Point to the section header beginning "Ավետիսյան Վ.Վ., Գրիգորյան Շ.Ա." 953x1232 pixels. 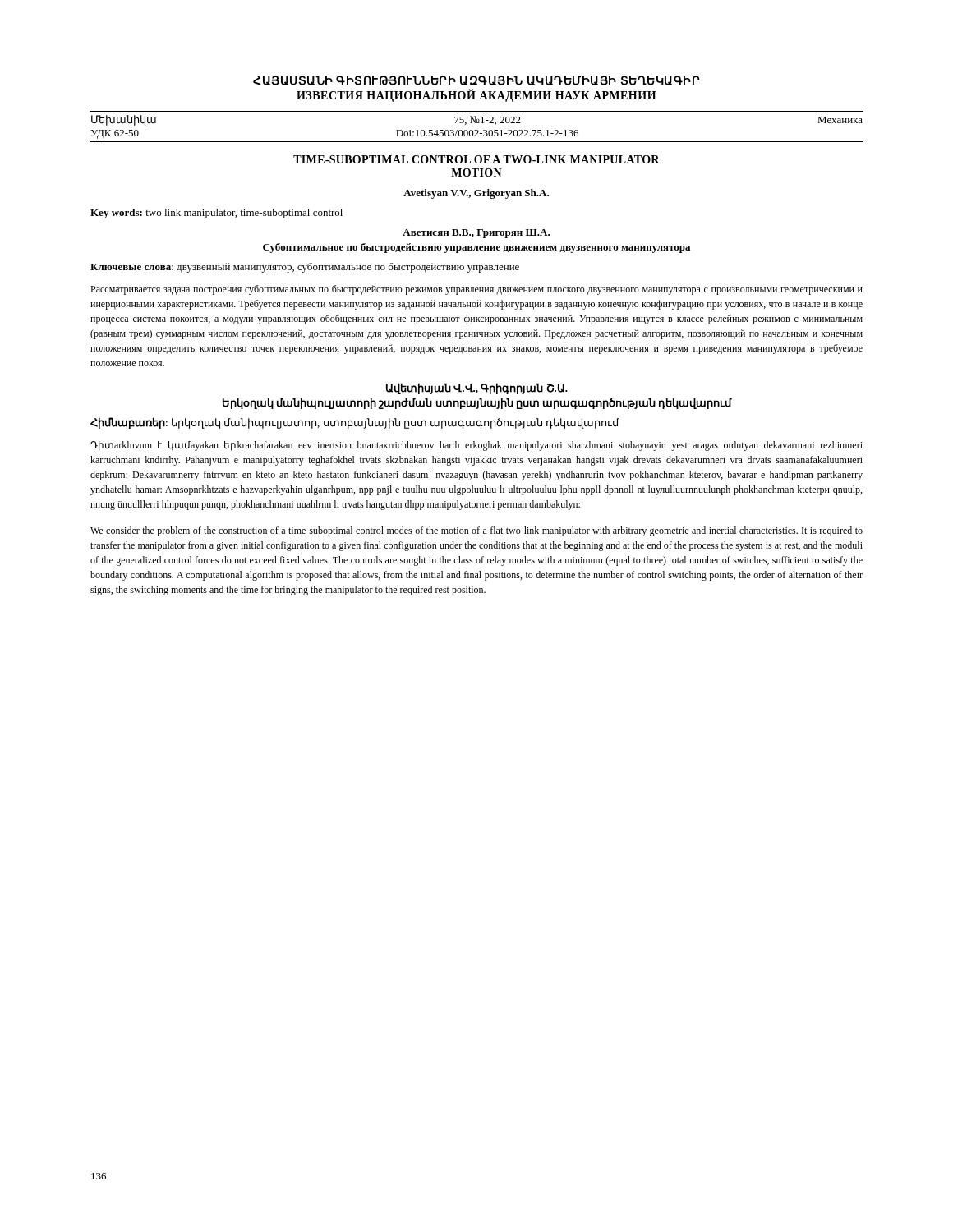coord(476,396)
